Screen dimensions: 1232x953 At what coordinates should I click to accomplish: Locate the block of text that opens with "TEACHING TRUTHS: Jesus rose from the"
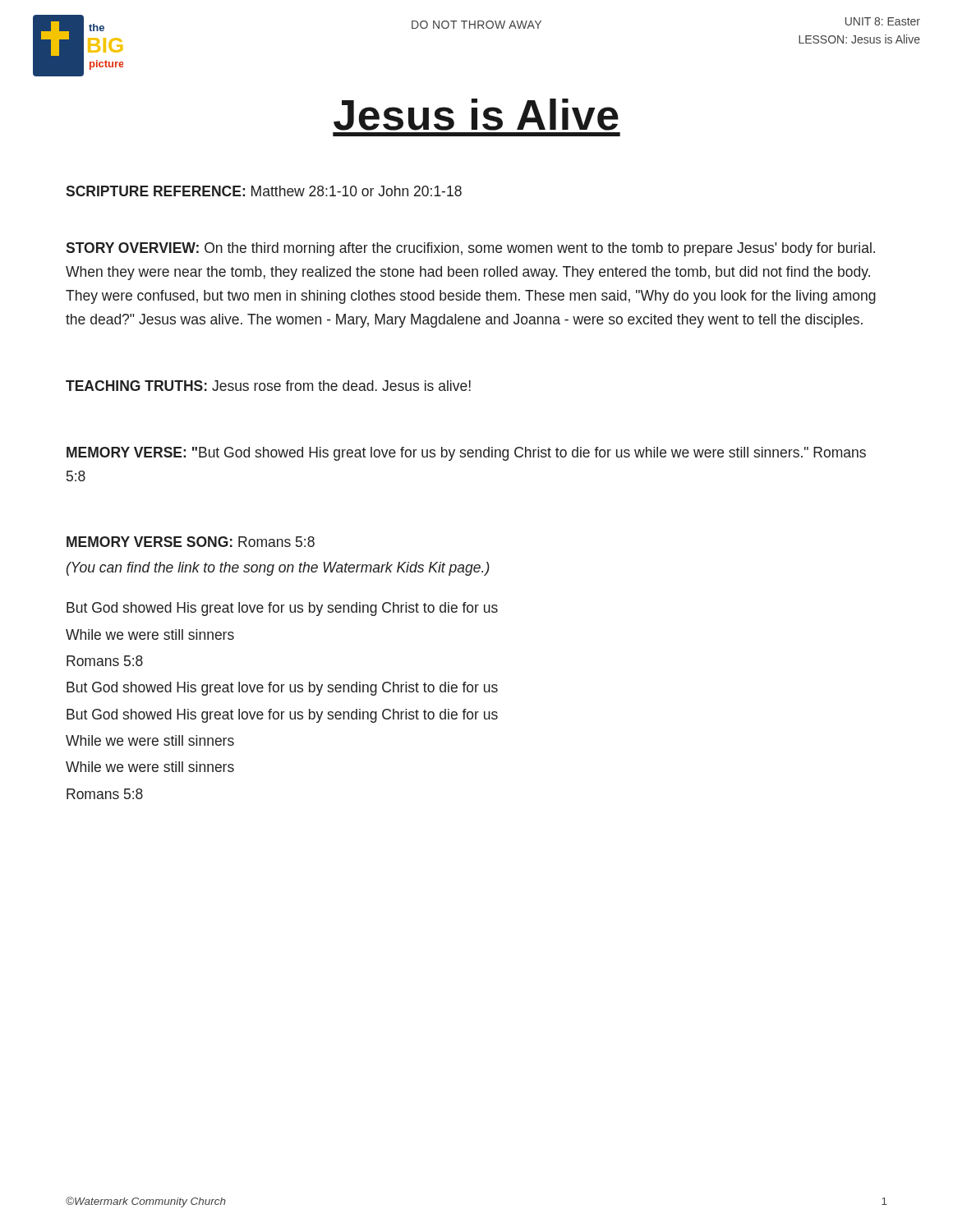(x=269, y=386)
